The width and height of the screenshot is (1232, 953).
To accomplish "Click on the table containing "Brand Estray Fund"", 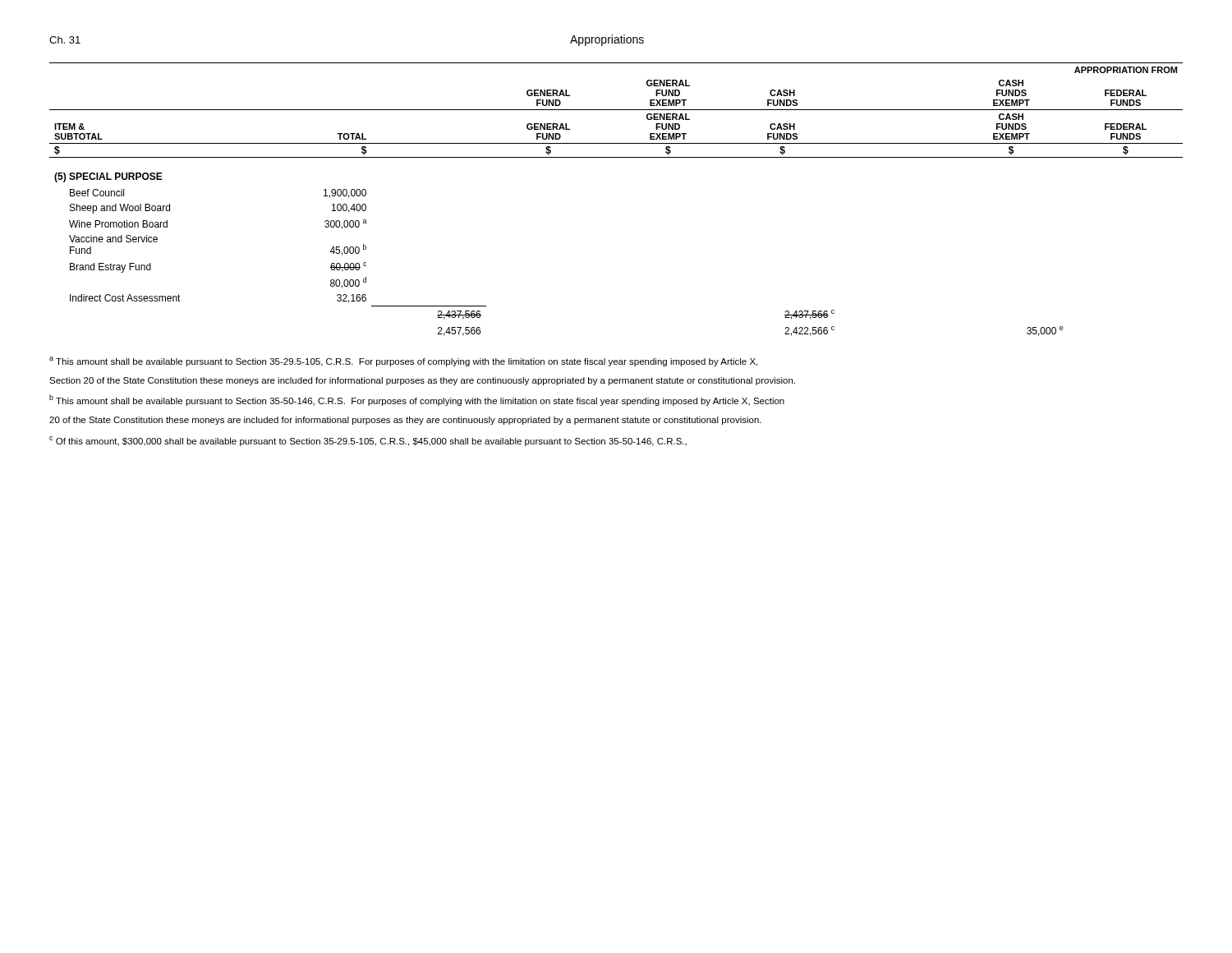I will pyautogui.click(x=616, y=200).
